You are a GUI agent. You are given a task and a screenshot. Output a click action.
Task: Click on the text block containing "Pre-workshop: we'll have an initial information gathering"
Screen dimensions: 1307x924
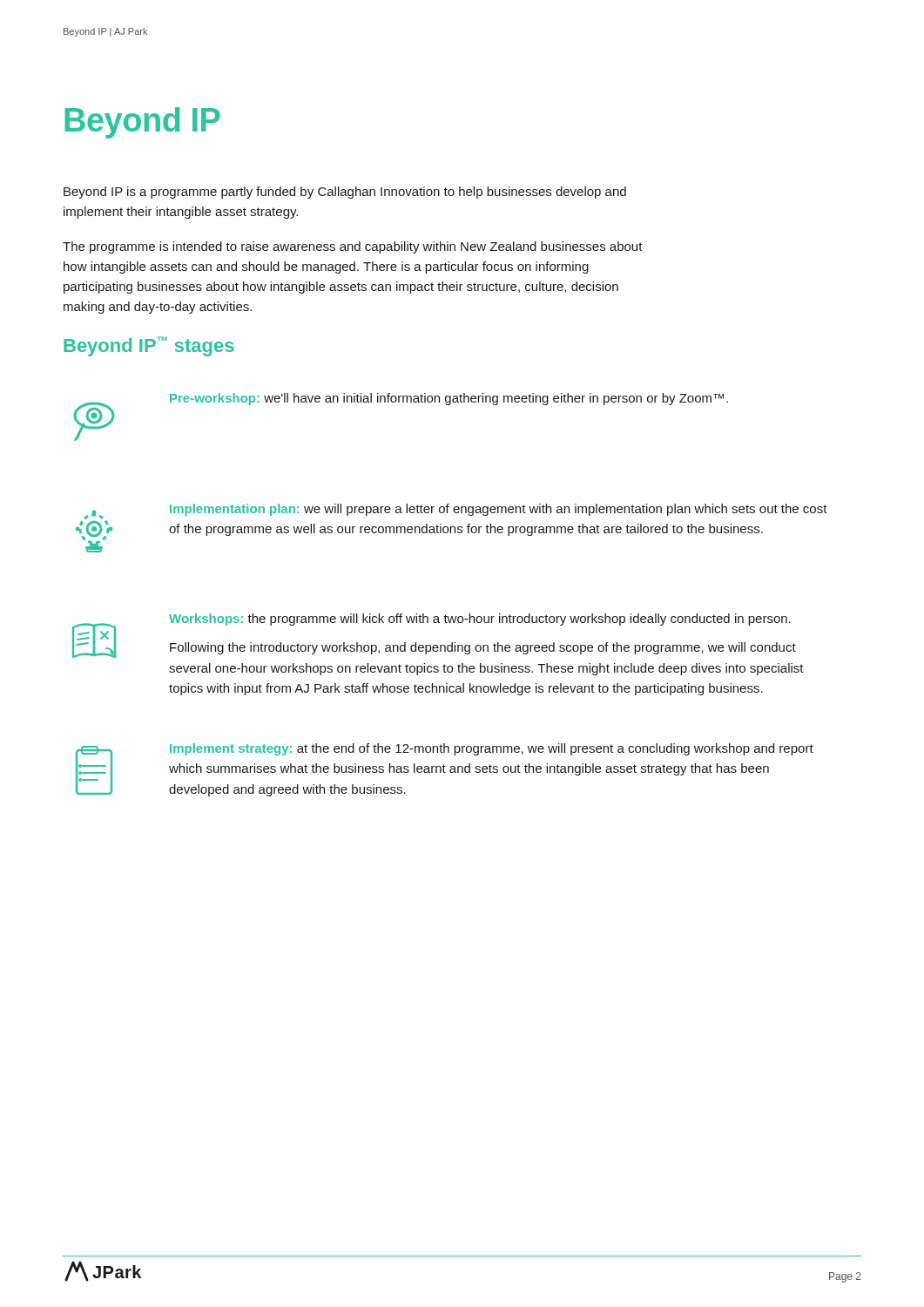(x=446, y=423)
